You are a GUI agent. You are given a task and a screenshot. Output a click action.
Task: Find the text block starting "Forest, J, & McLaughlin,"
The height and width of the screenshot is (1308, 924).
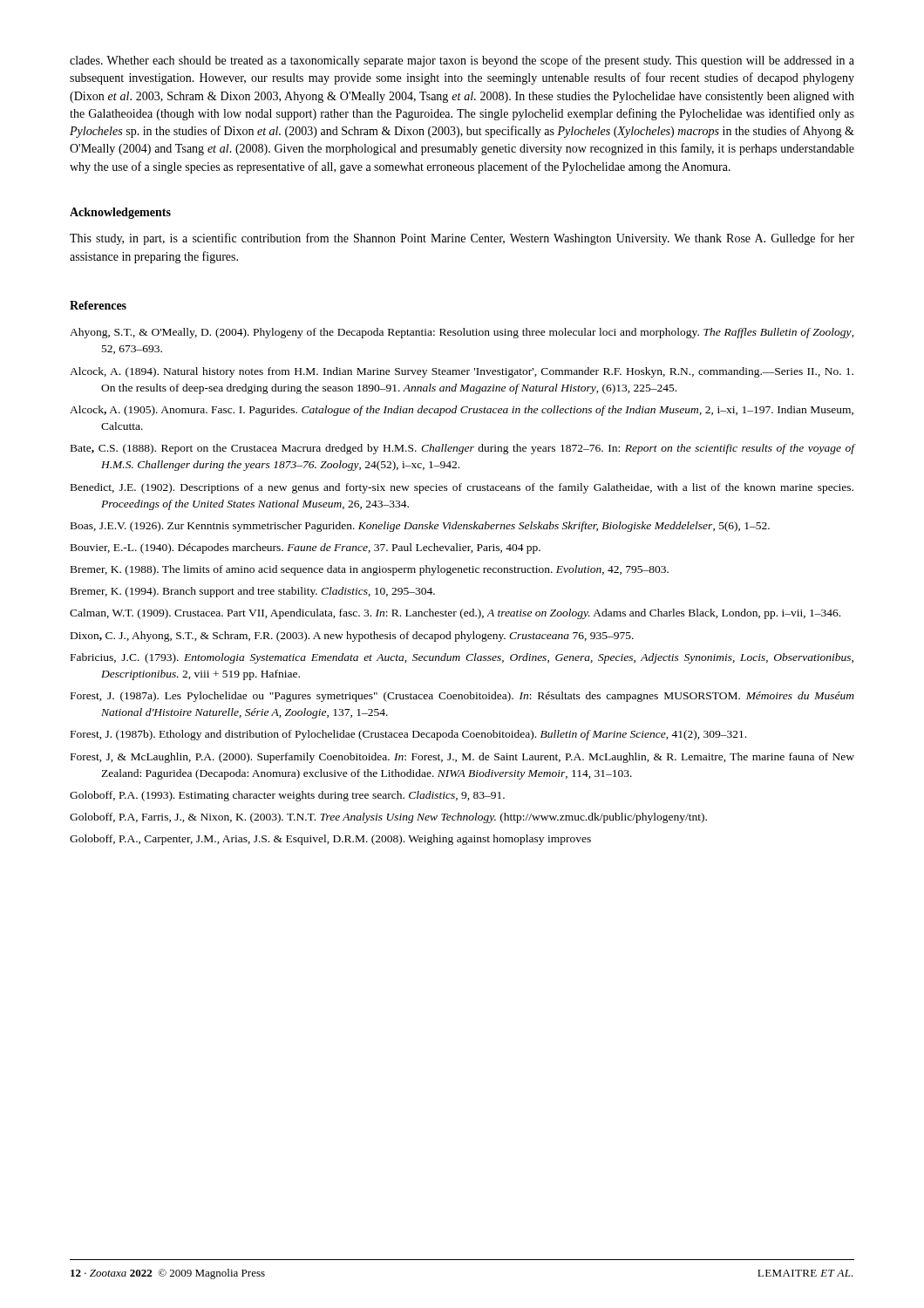(x=462, y=764)
